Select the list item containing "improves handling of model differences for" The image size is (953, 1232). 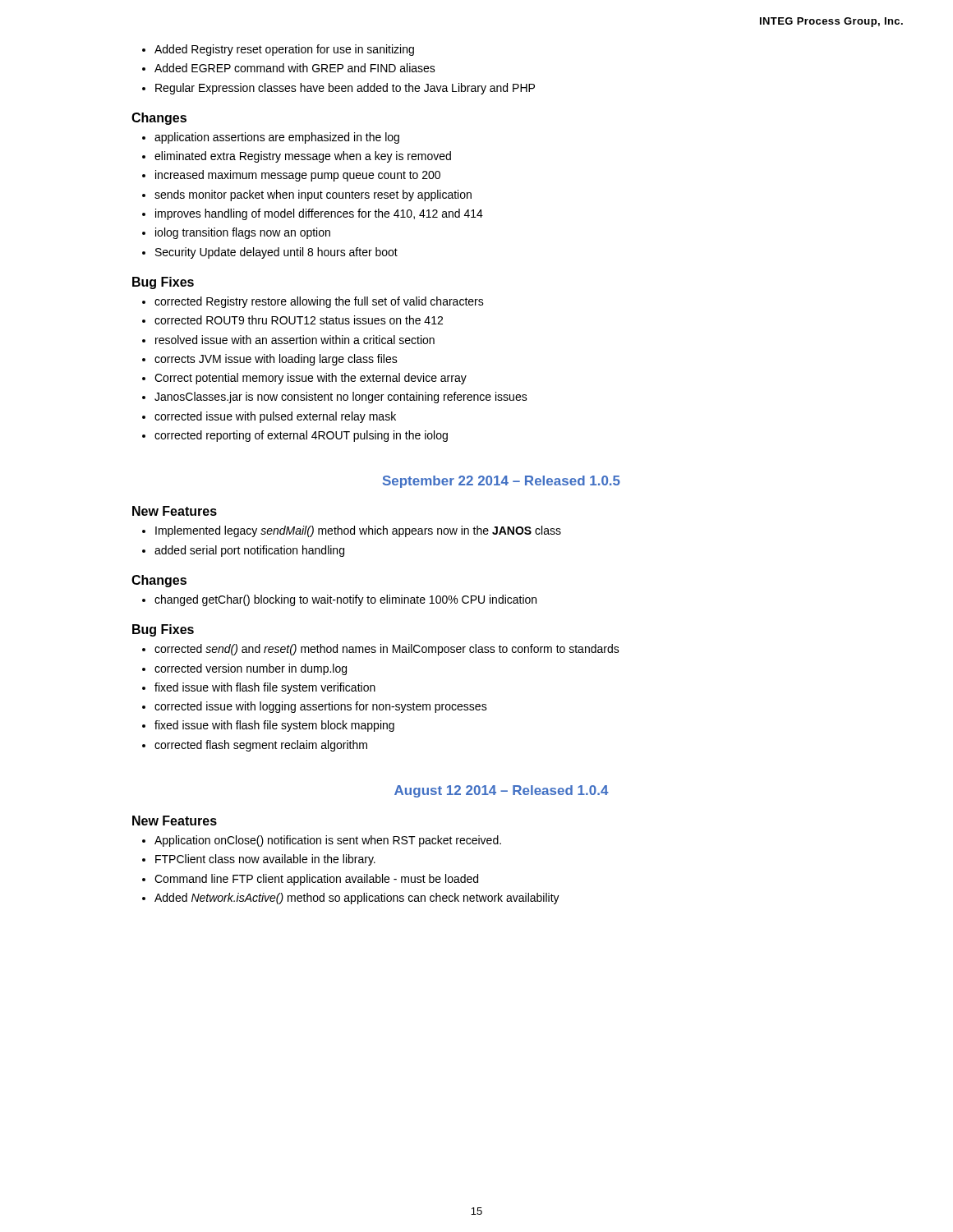319,214
